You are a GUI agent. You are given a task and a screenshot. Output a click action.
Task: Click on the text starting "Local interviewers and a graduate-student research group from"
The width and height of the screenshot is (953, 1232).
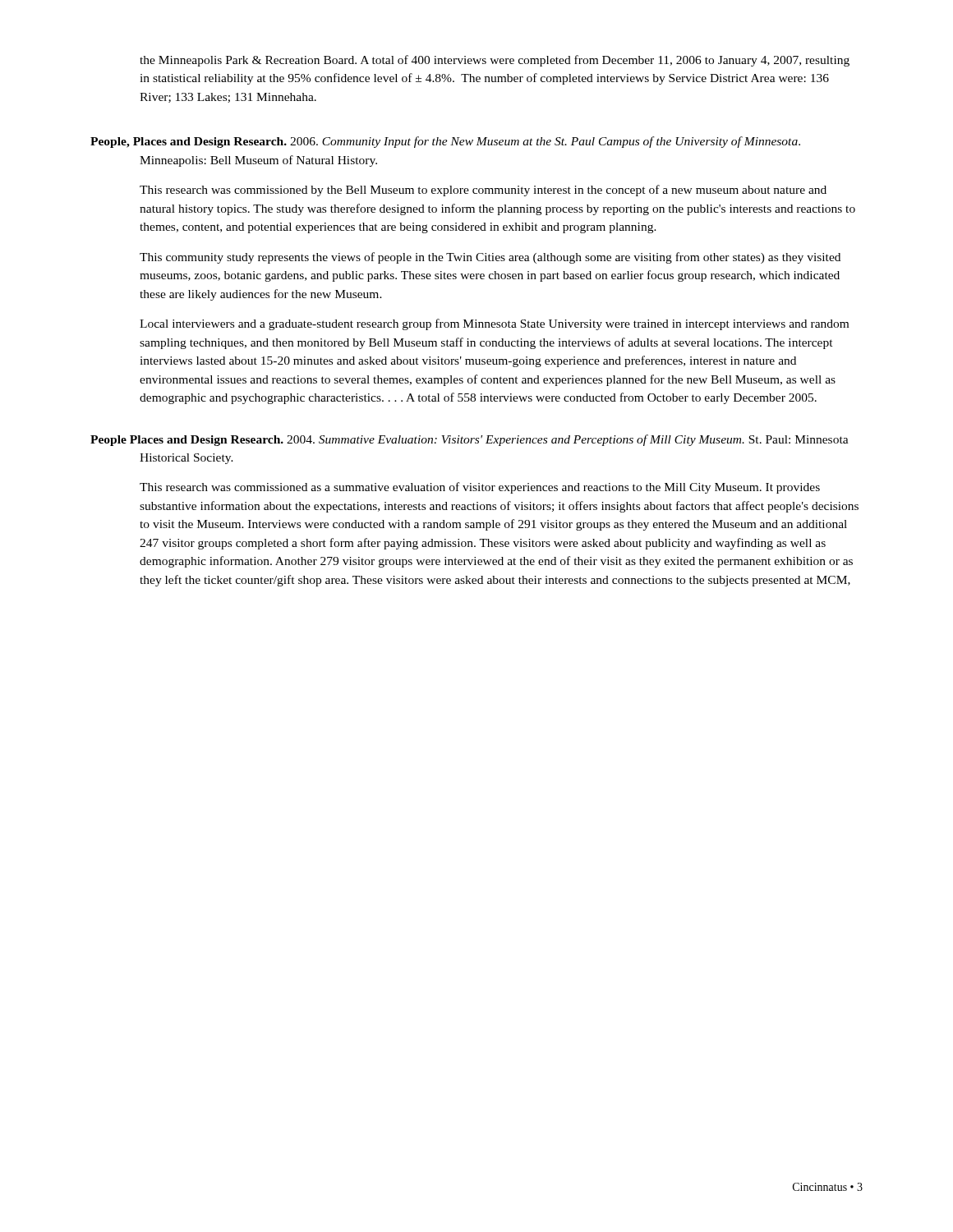click(495, 360)
